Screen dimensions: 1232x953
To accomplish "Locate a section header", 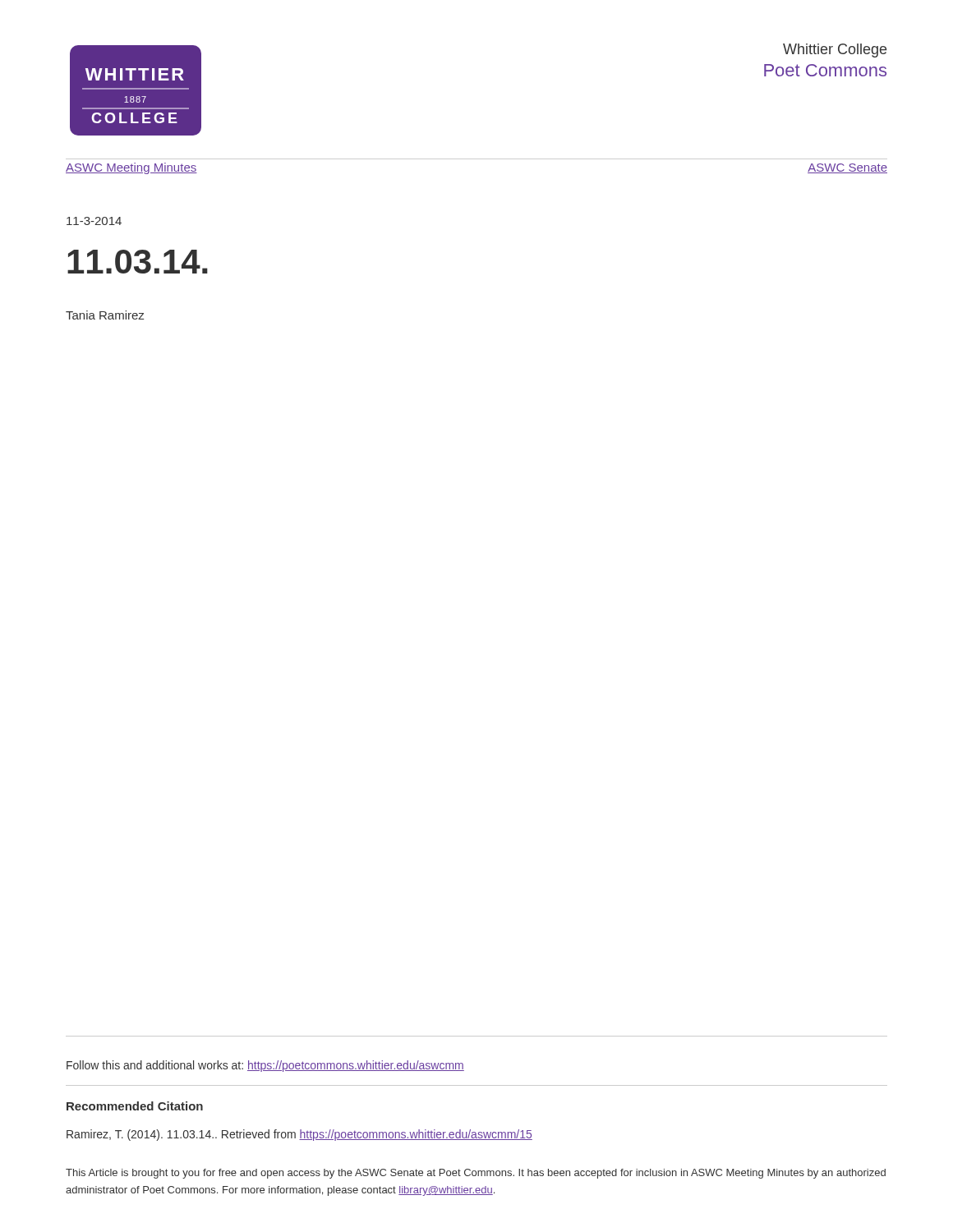I will click(x=135, y=1106).
